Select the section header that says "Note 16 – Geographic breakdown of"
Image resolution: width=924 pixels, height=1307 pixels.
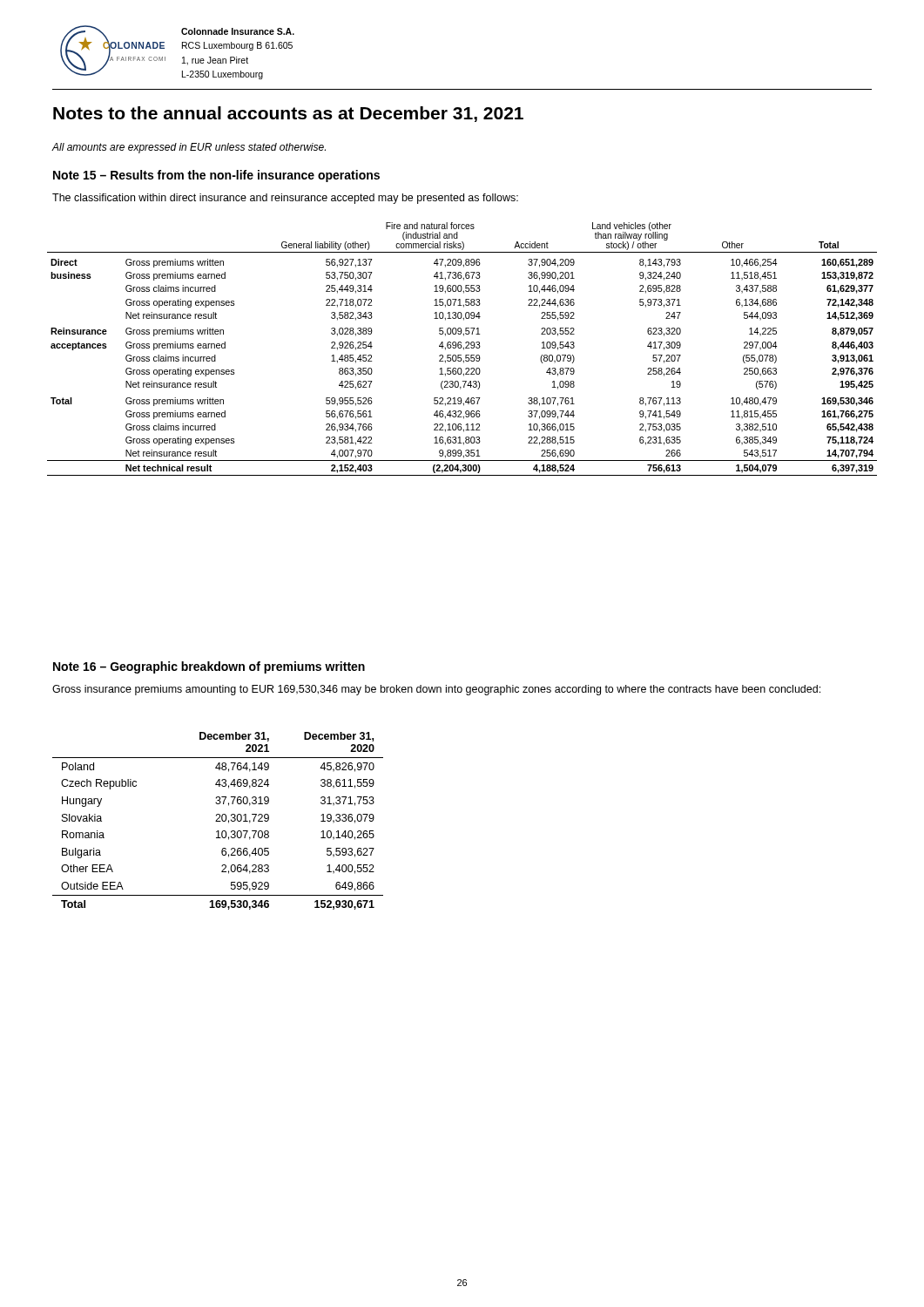tap(209, 667)
